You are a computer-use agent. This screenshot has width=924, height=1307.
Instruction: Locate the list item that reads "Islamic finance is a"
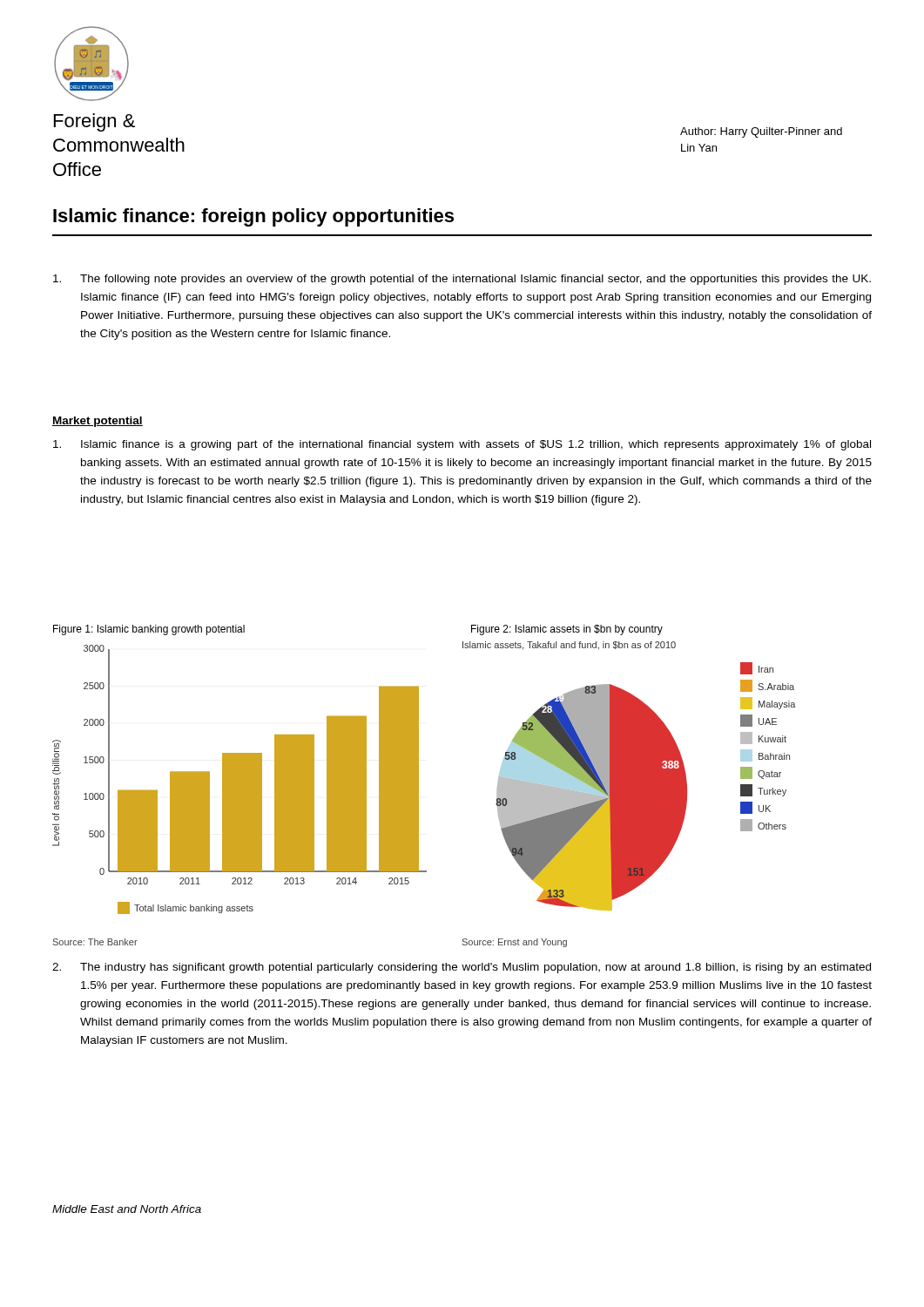pyautogui.click(x=462, y=472)
